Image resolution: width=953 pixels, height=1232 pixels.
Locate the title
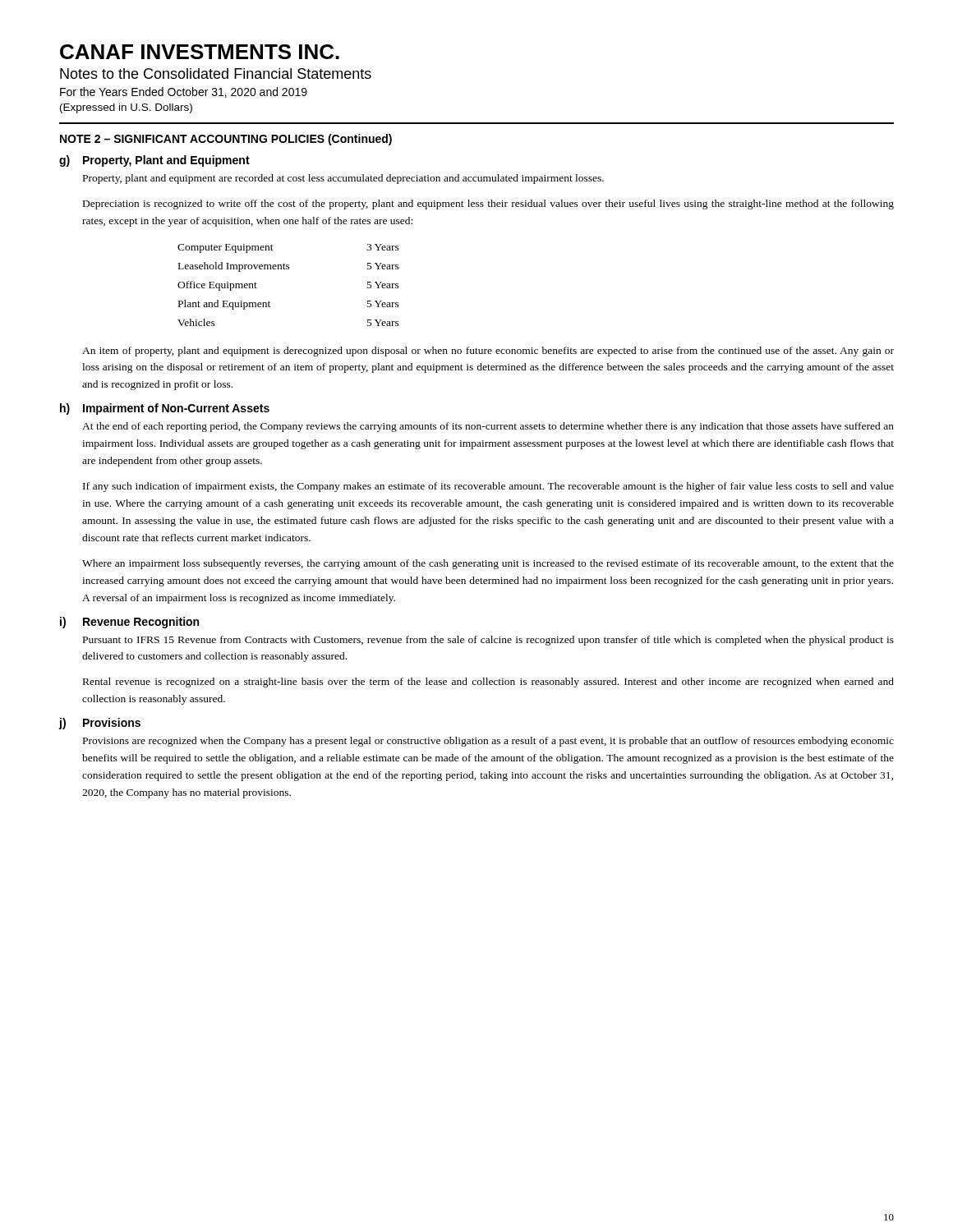[200, 52]
